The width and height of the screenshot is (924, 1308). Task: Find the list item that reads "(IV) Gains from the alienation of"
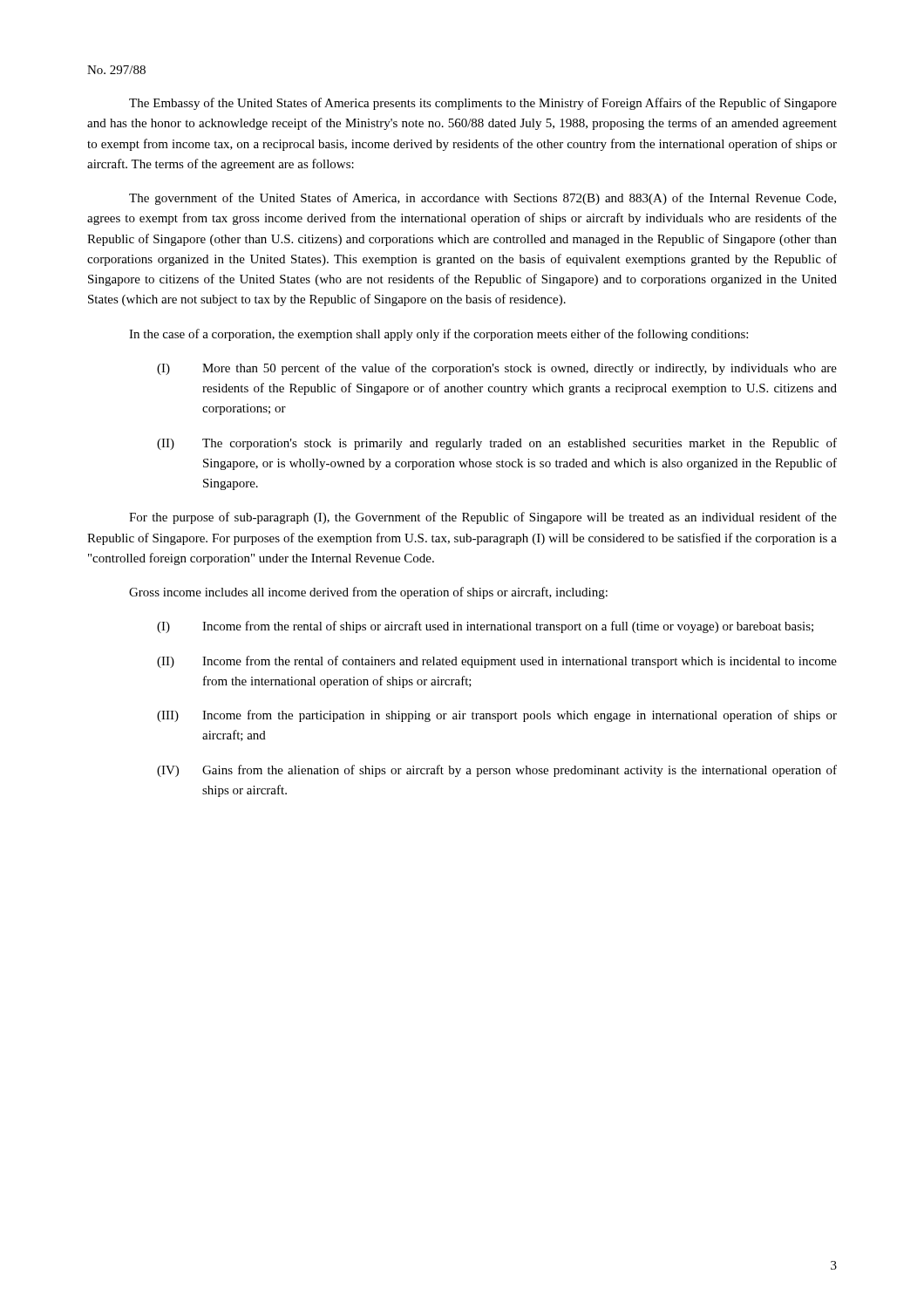click(x=497, y=780)
